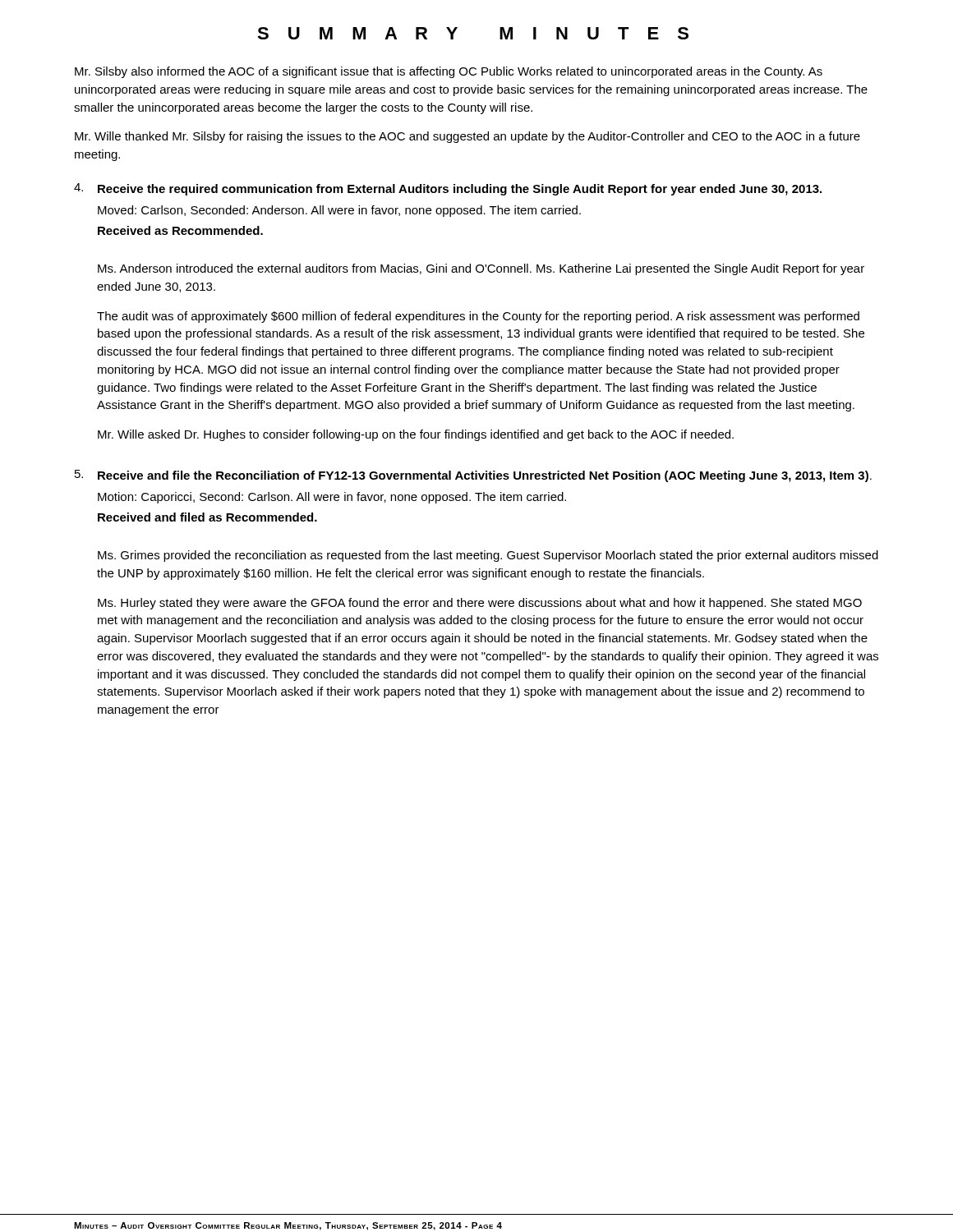
Task: Point to the text starting "5. Receive and"
Action: [x=476, y=498]
